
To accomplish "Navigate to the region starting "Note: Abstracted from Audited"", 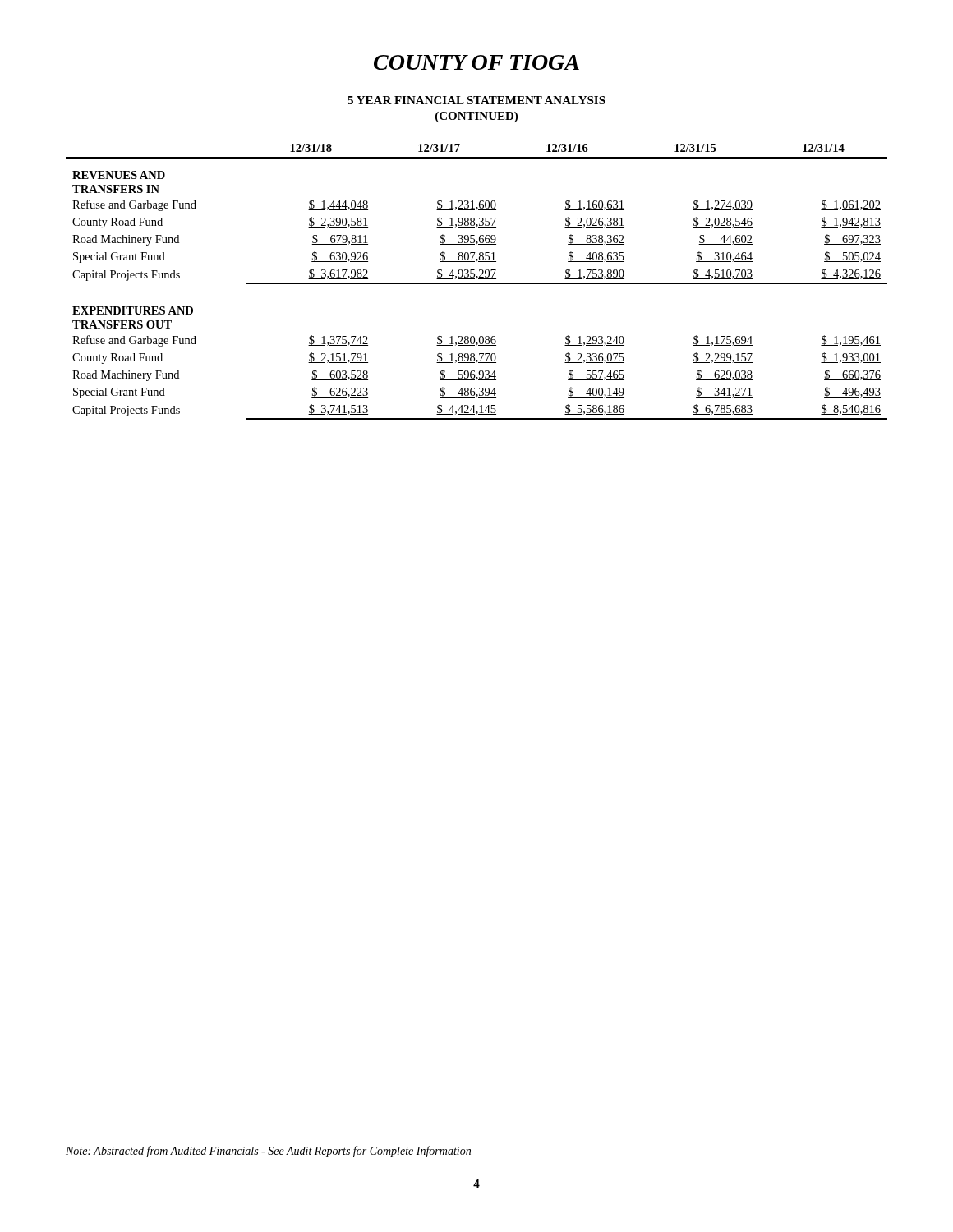I will [269, 1151].
